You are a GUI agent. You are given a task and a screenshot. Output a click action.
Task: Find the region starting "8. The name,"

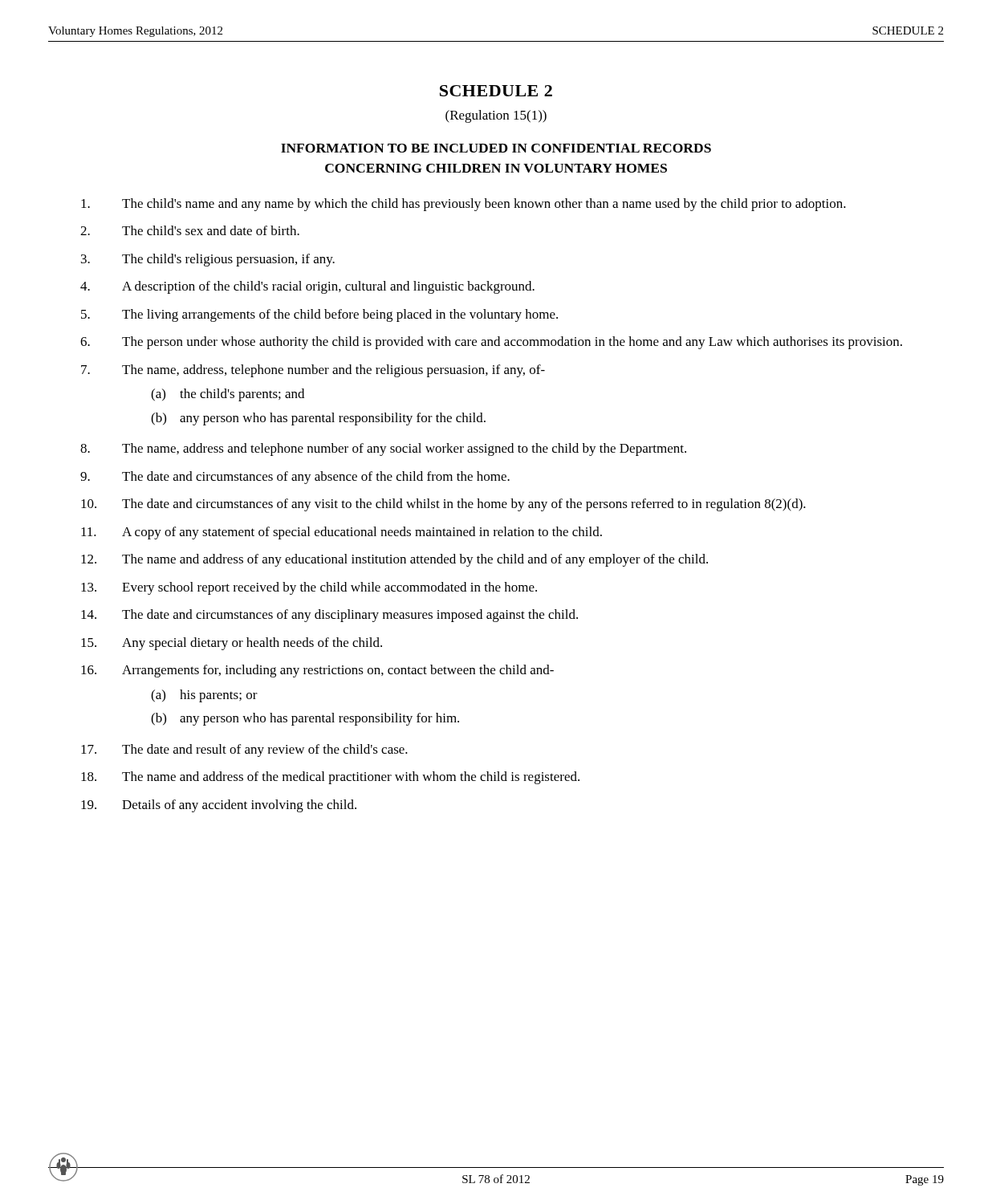tap(496, 449)
